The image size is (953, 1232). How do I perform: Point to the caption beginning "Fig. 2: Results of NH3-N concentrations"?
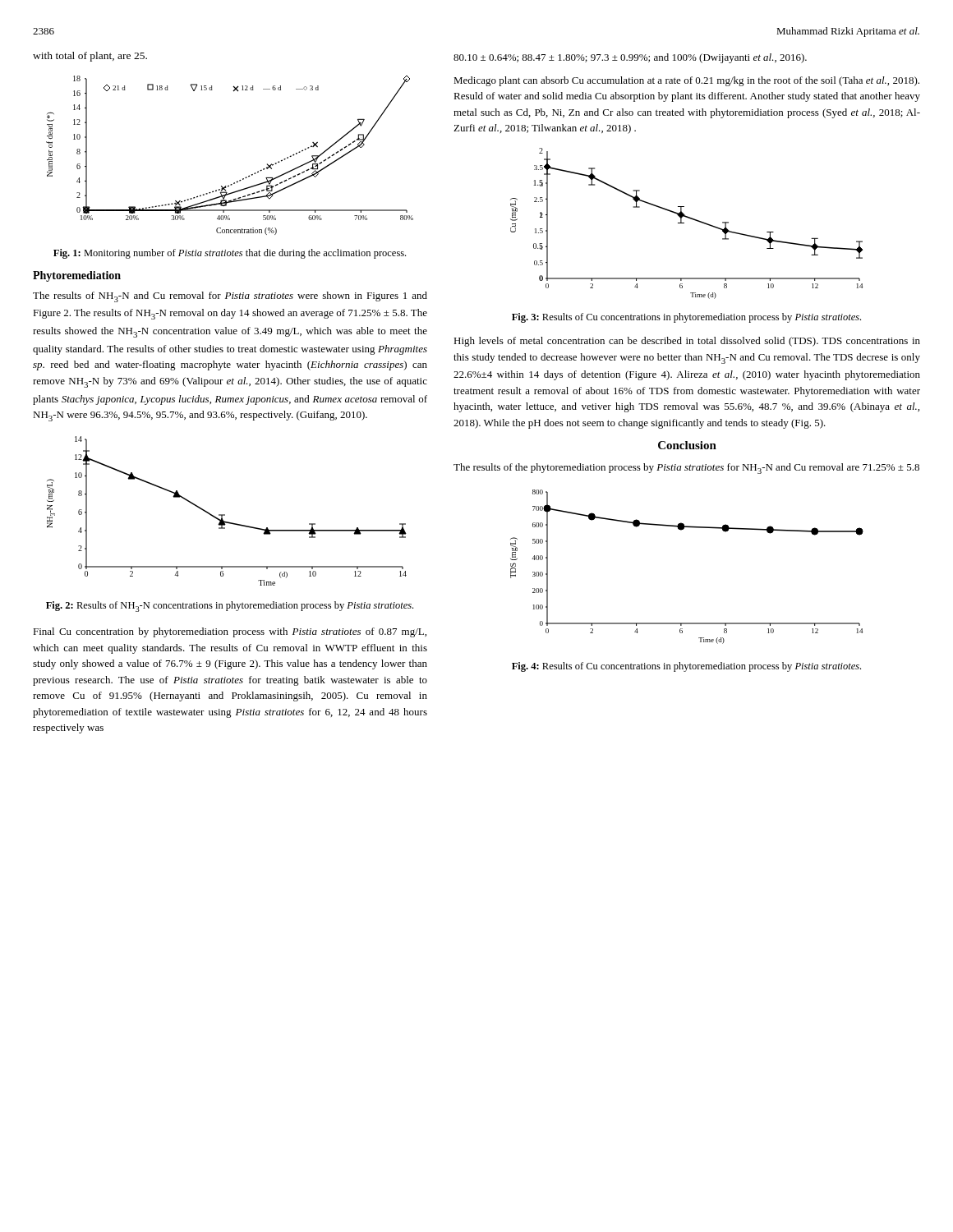click(230, 607)
